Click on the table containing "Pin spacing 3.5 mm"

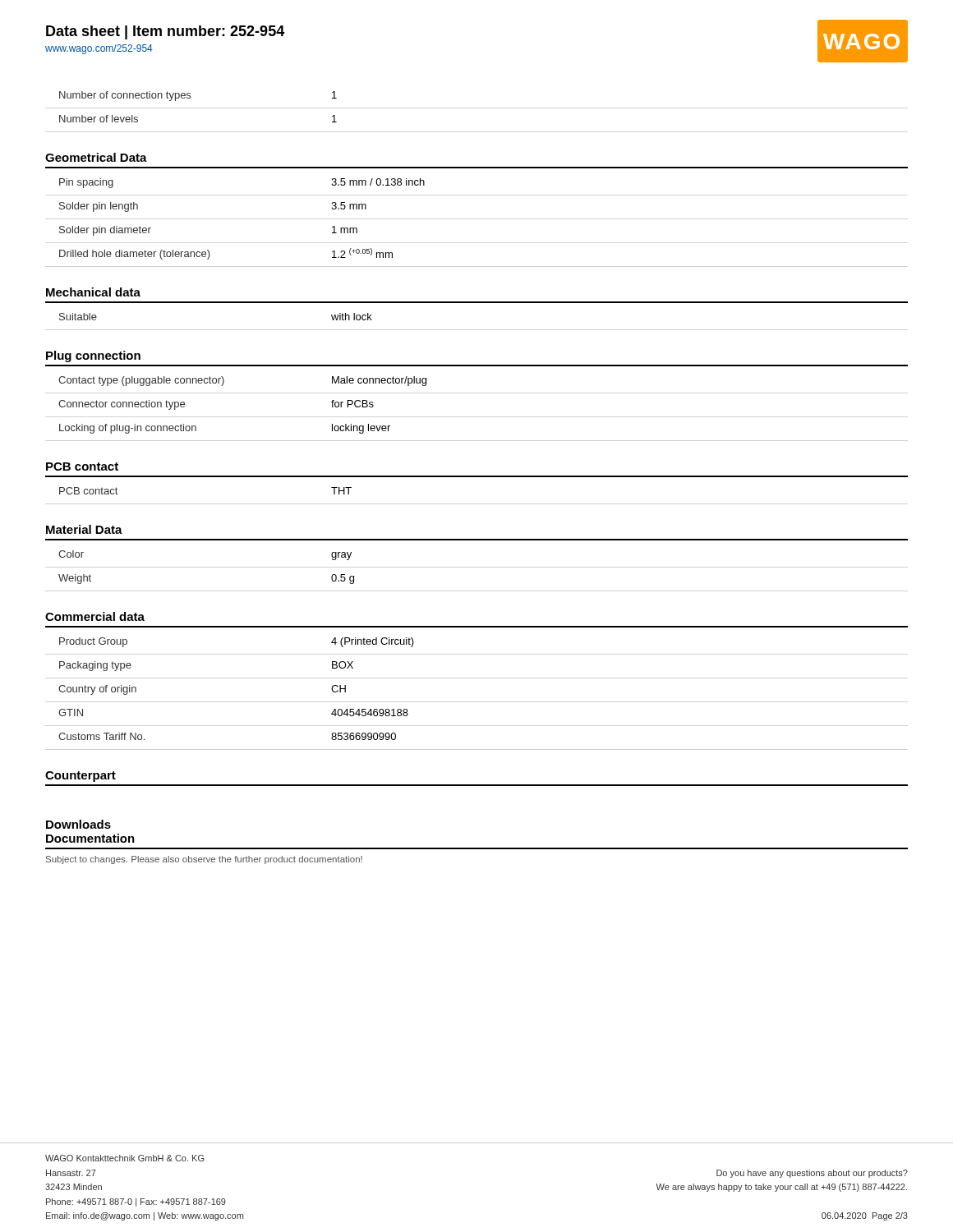point(476,219)
